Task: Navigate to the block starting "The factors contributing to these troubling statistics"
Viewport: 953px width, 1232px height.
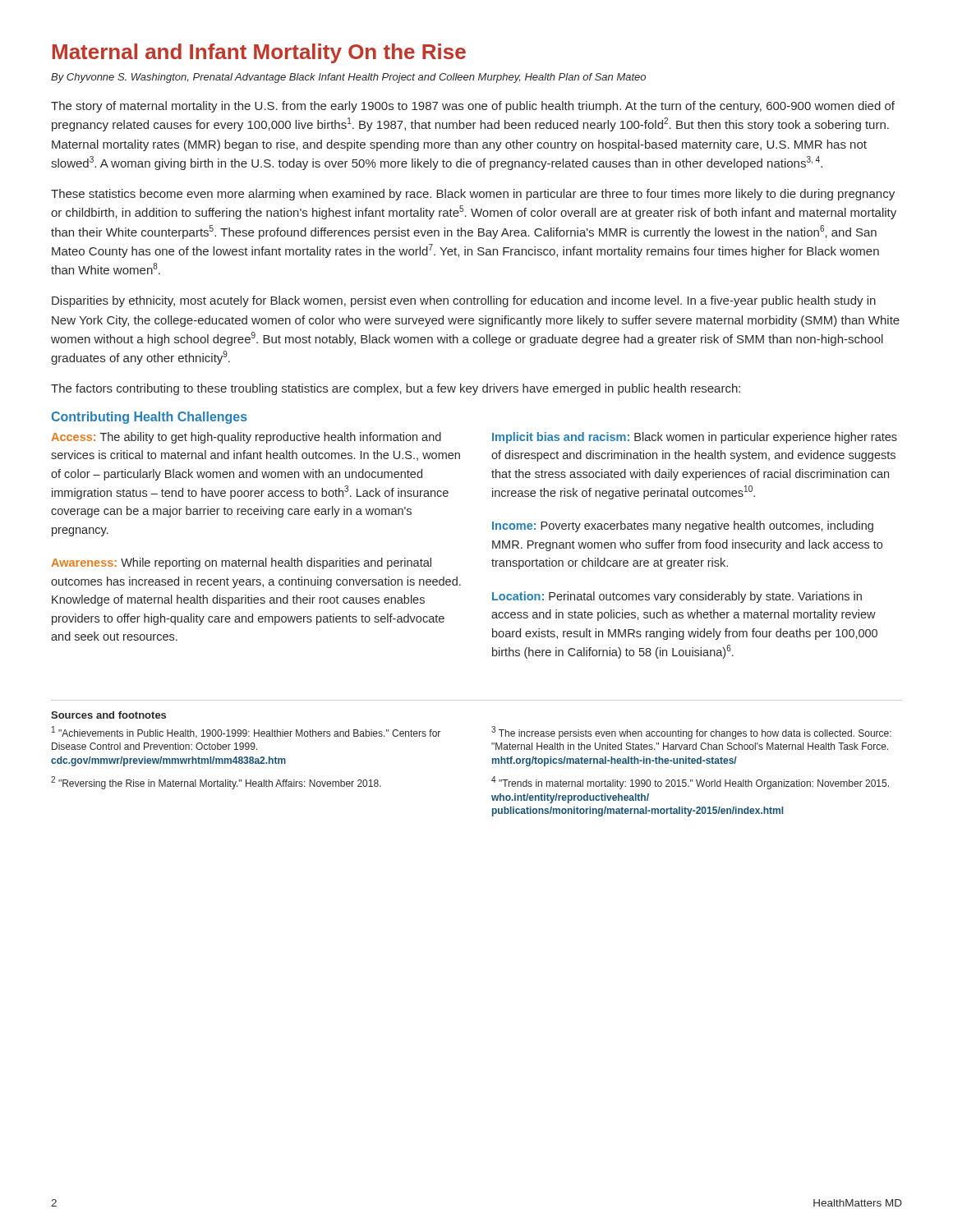Action: pyautogui.click(x=396, y=388)
